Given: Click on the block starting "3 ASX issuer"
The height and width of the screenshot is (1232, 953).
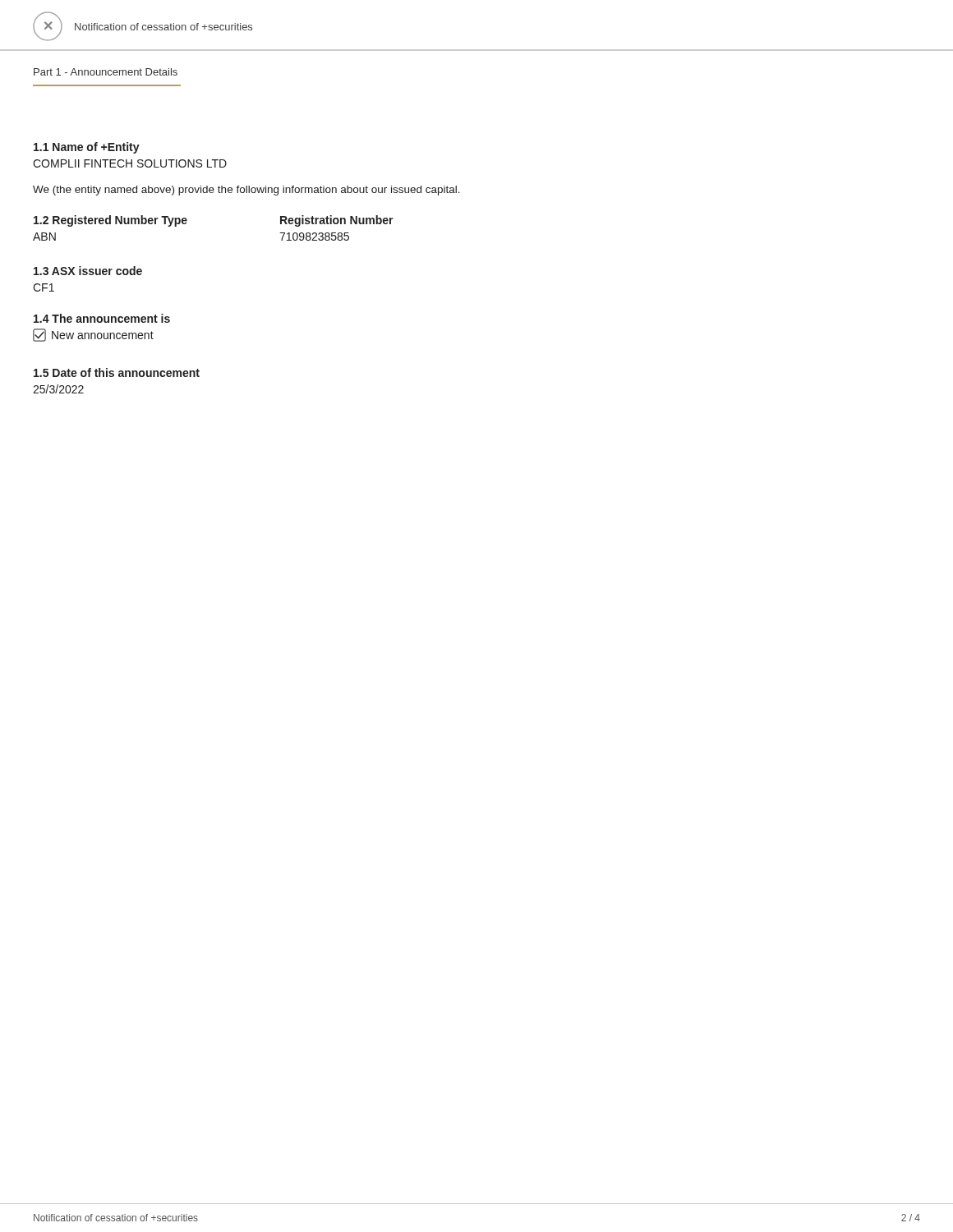Looking at the screenshot, I should [x=88, y=271].
